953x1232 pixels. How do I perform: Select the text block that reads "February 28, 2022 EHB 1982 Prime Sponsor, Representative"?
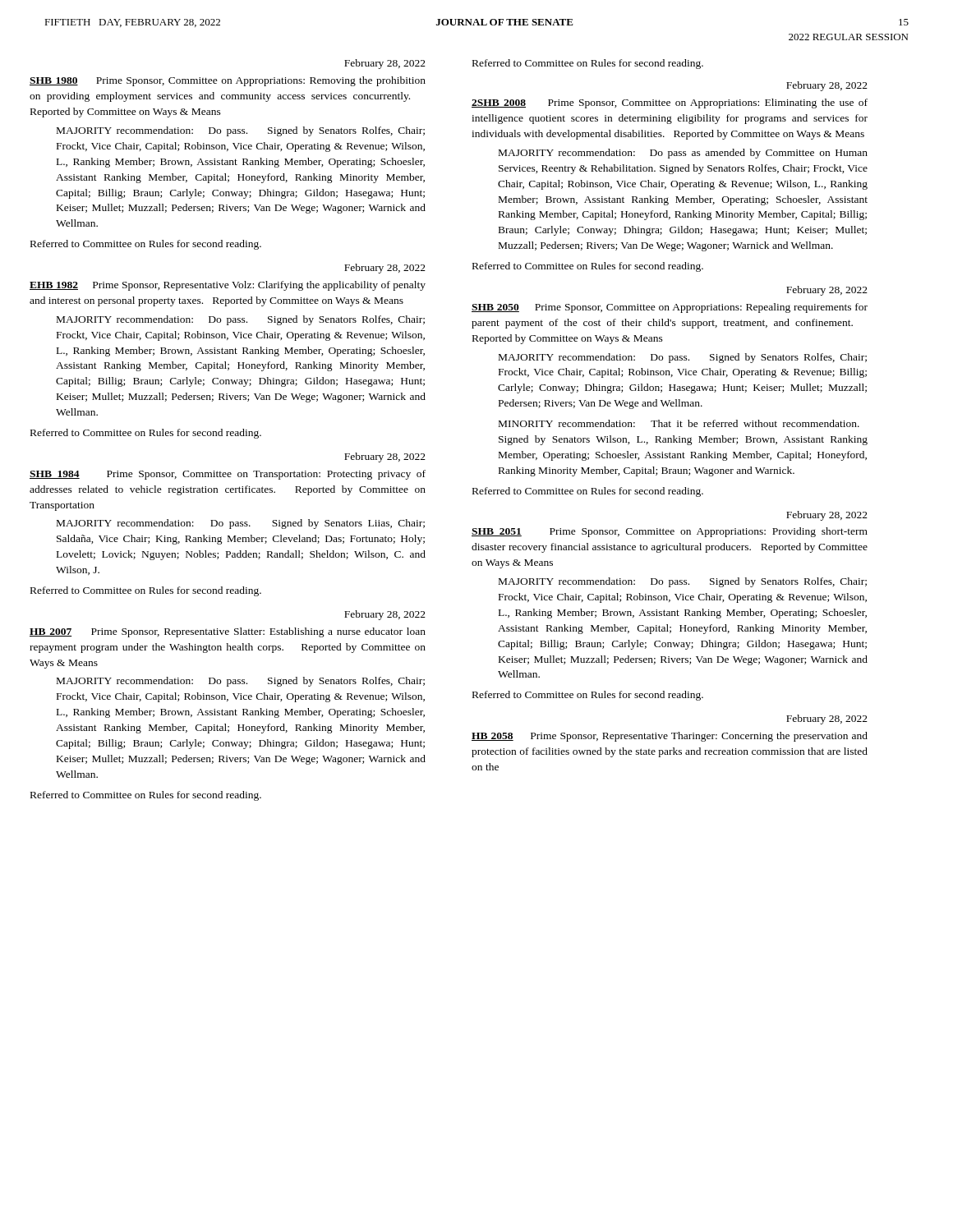click(228, 351)
